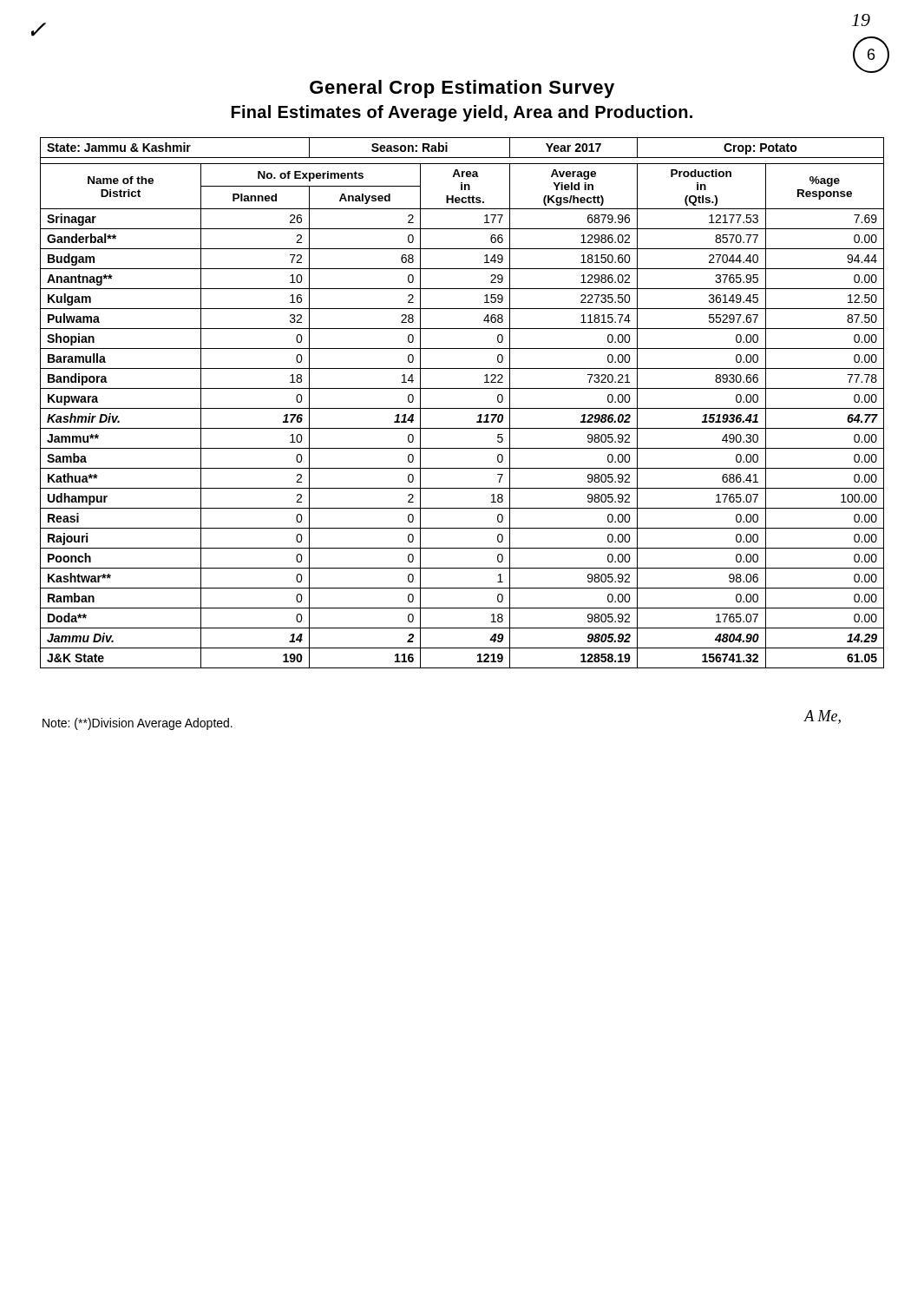
Task: Click on the passage starting "General Crop Estimation Survey"
Action: coord(462,99)
